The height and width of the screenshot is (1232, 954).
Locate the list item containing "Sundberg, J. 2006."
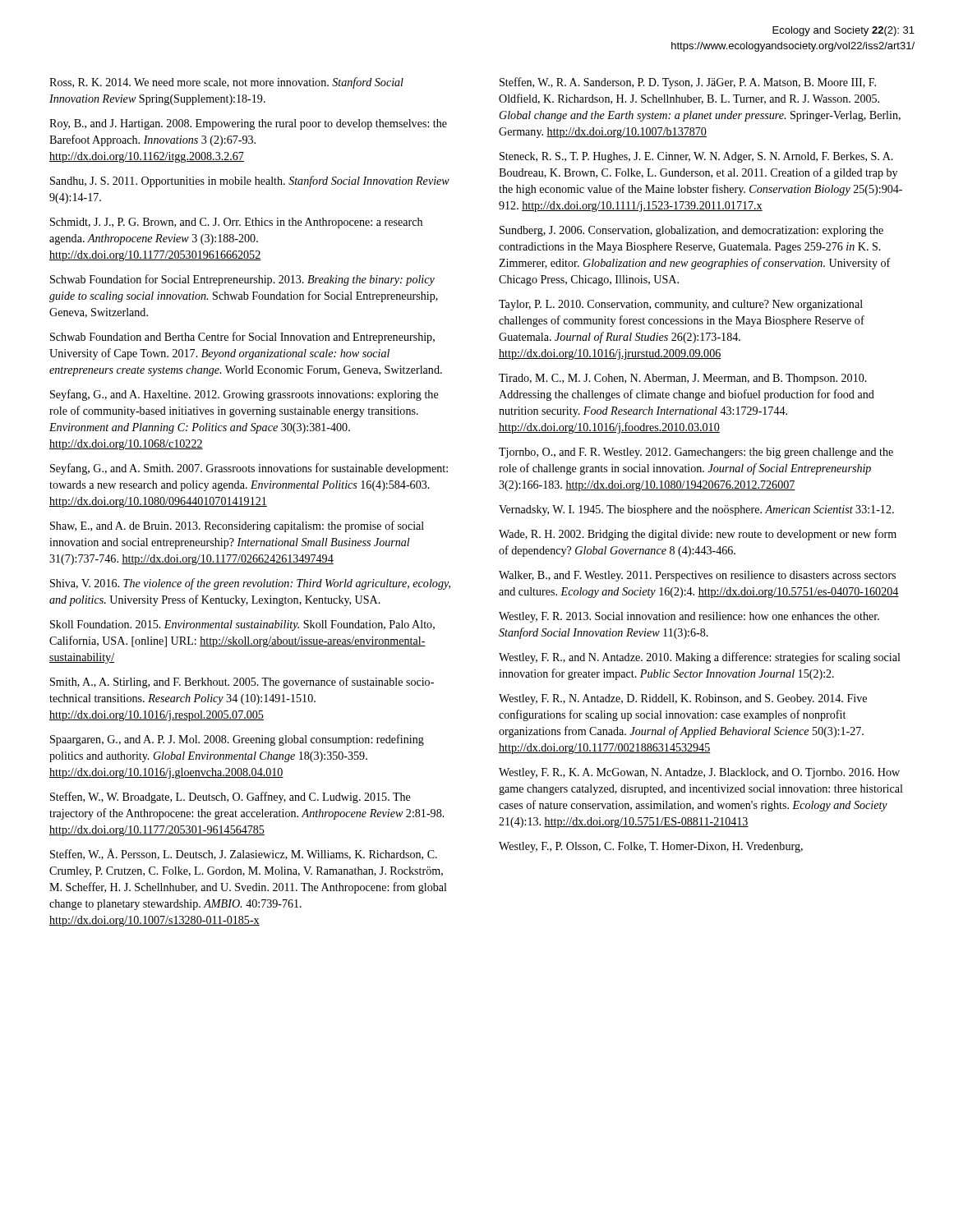coord(694,255)
